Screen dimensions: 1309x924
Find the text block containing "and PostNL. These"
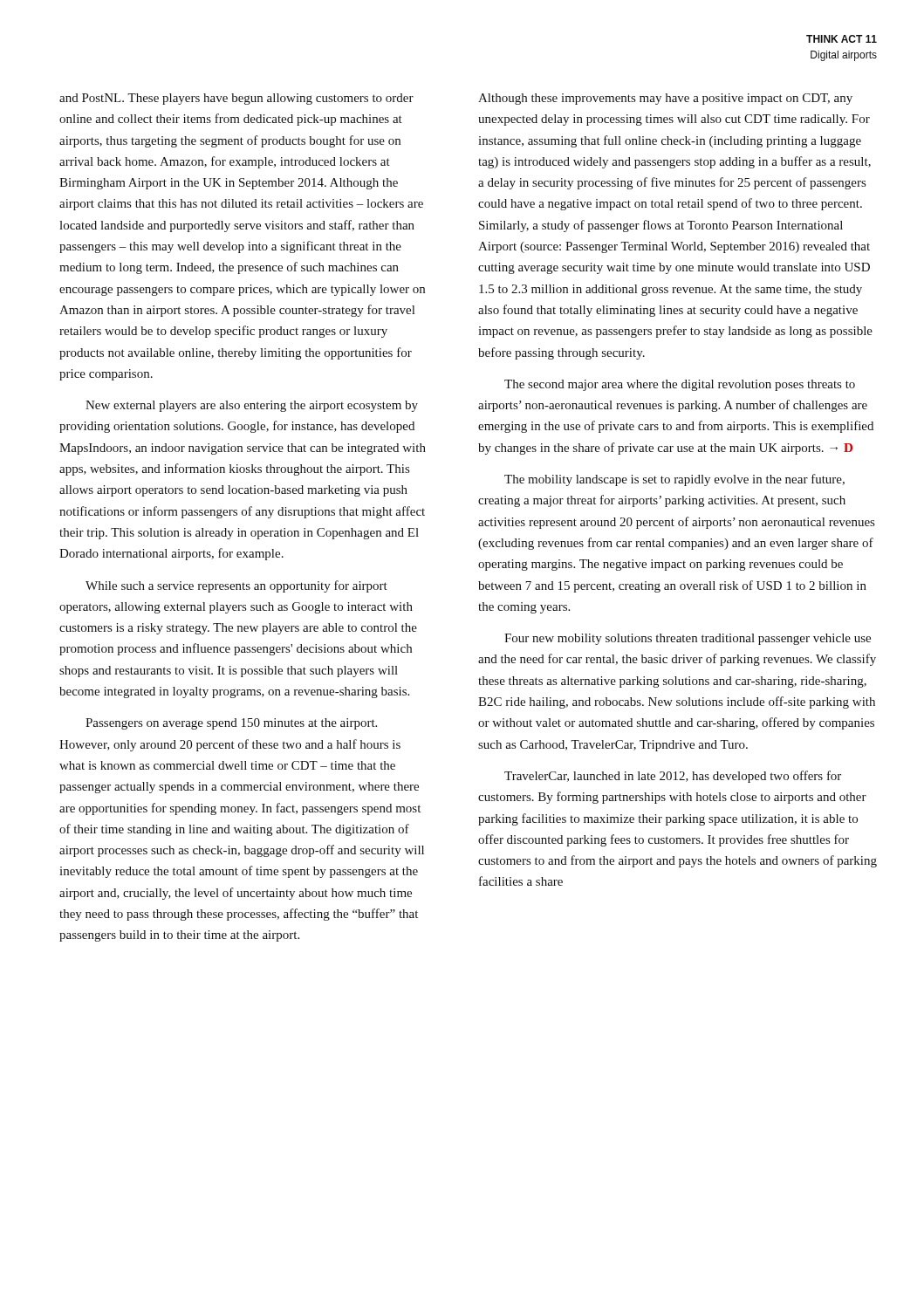pyautogui.click(x=243, y=516)
